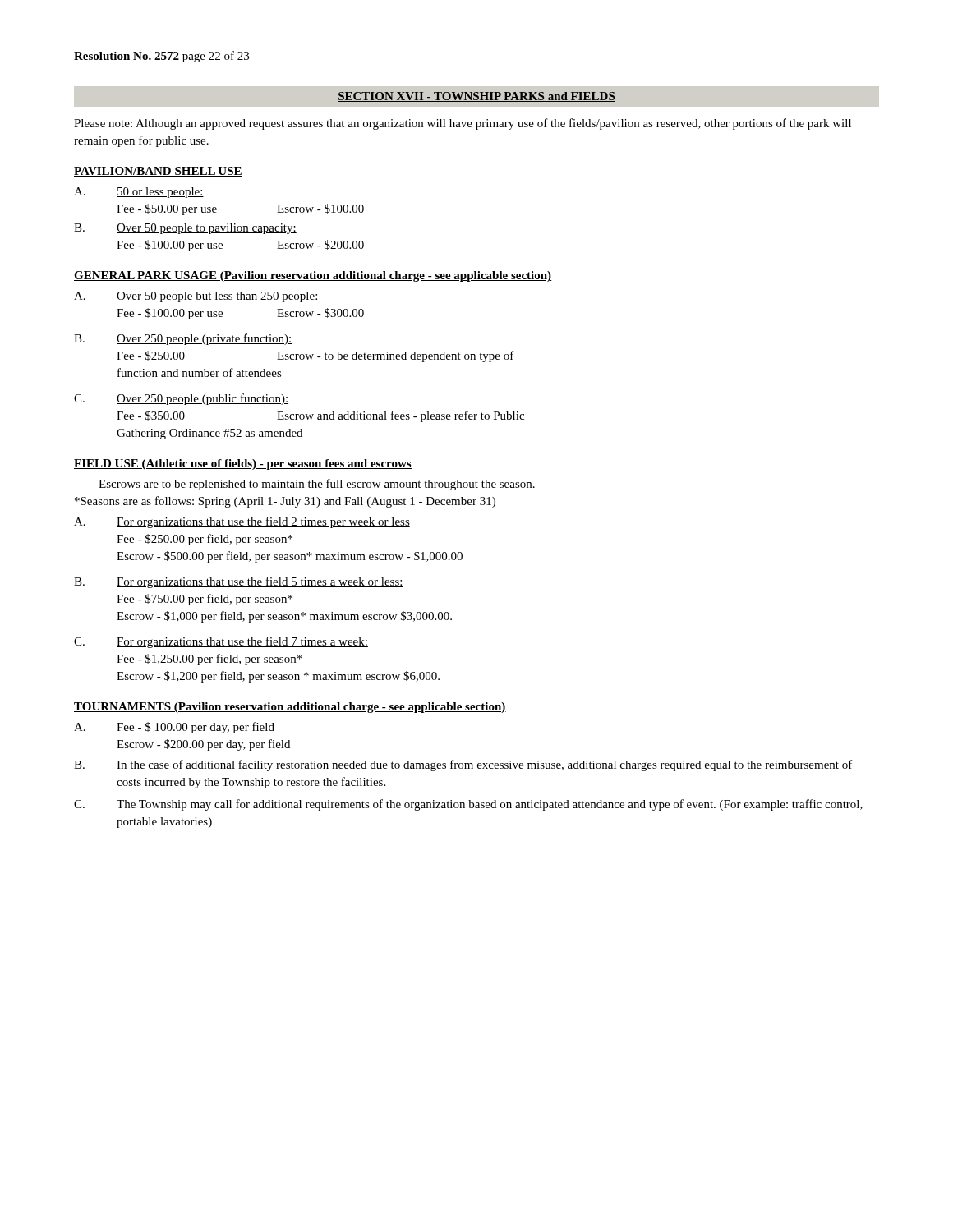Point to the text starting "A. Over 50 people"
Image resolution: width=953 pixels, height=1232 pixels.
click(x=196, y=297)
